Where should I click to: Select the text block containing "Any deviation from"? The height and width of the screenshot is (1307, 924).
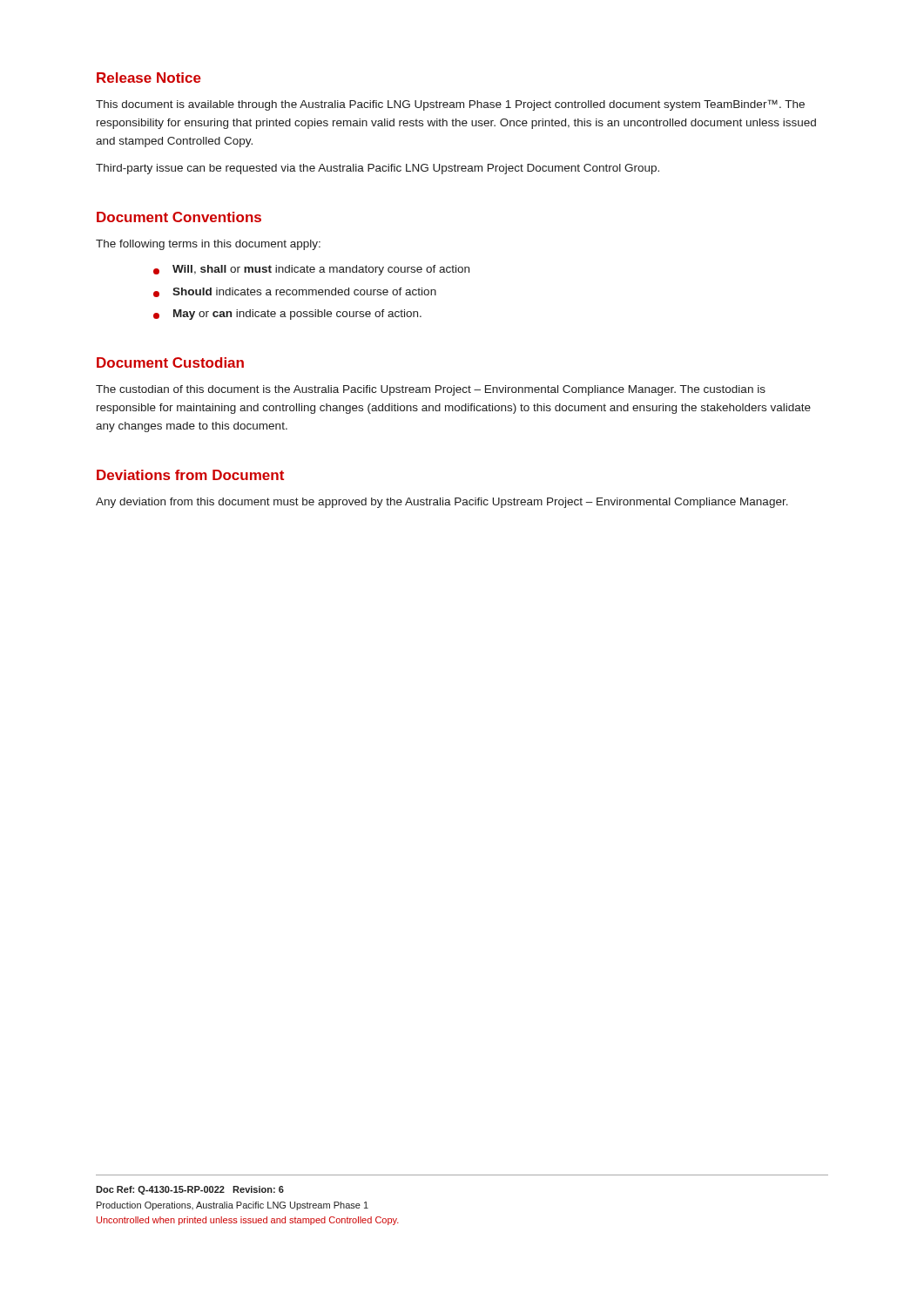tap(442, 502)
